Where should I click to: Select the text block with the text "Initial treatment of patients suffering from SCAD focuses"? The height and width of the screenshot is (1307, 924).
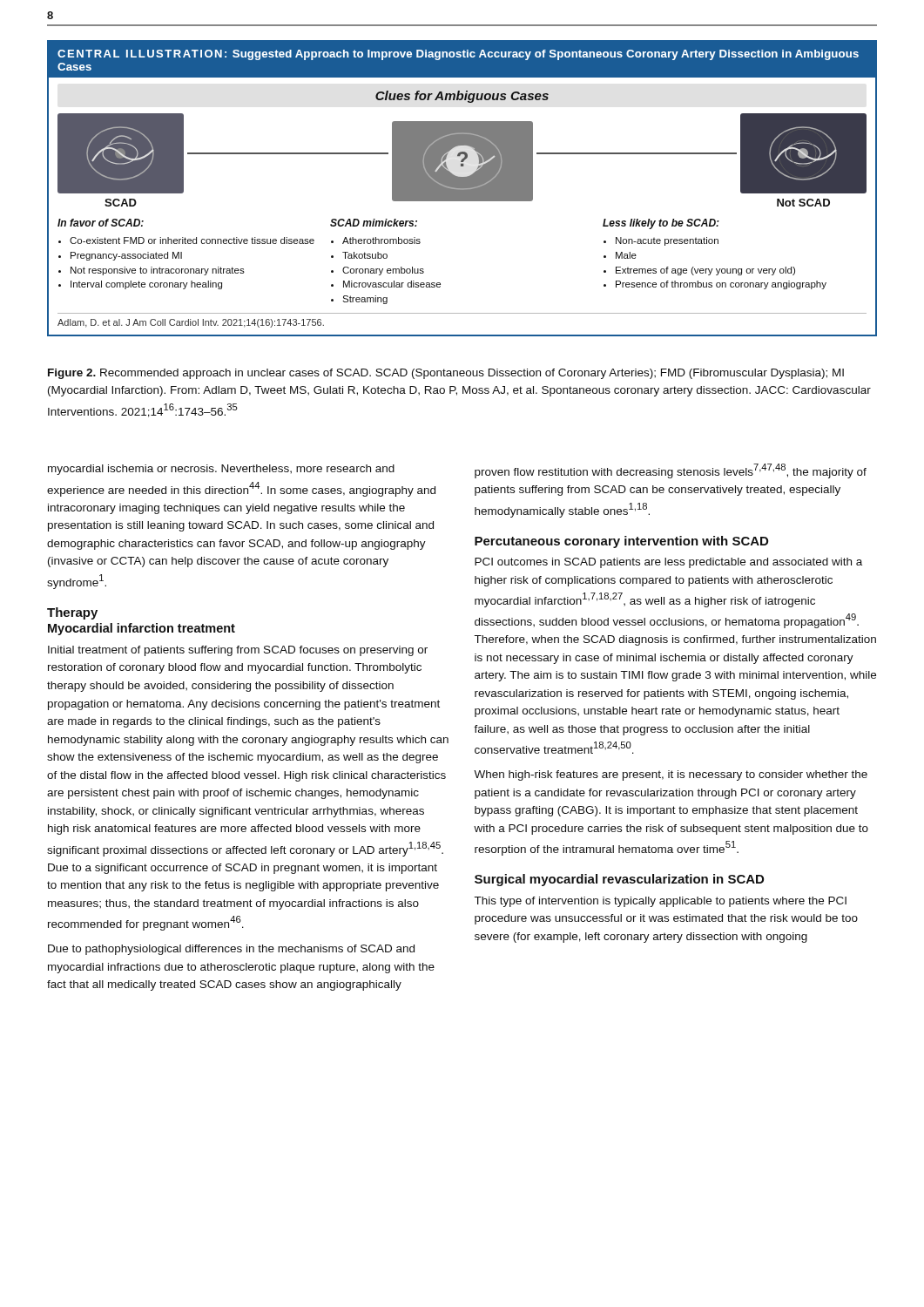pyautogui.click(x=248, y=818)
